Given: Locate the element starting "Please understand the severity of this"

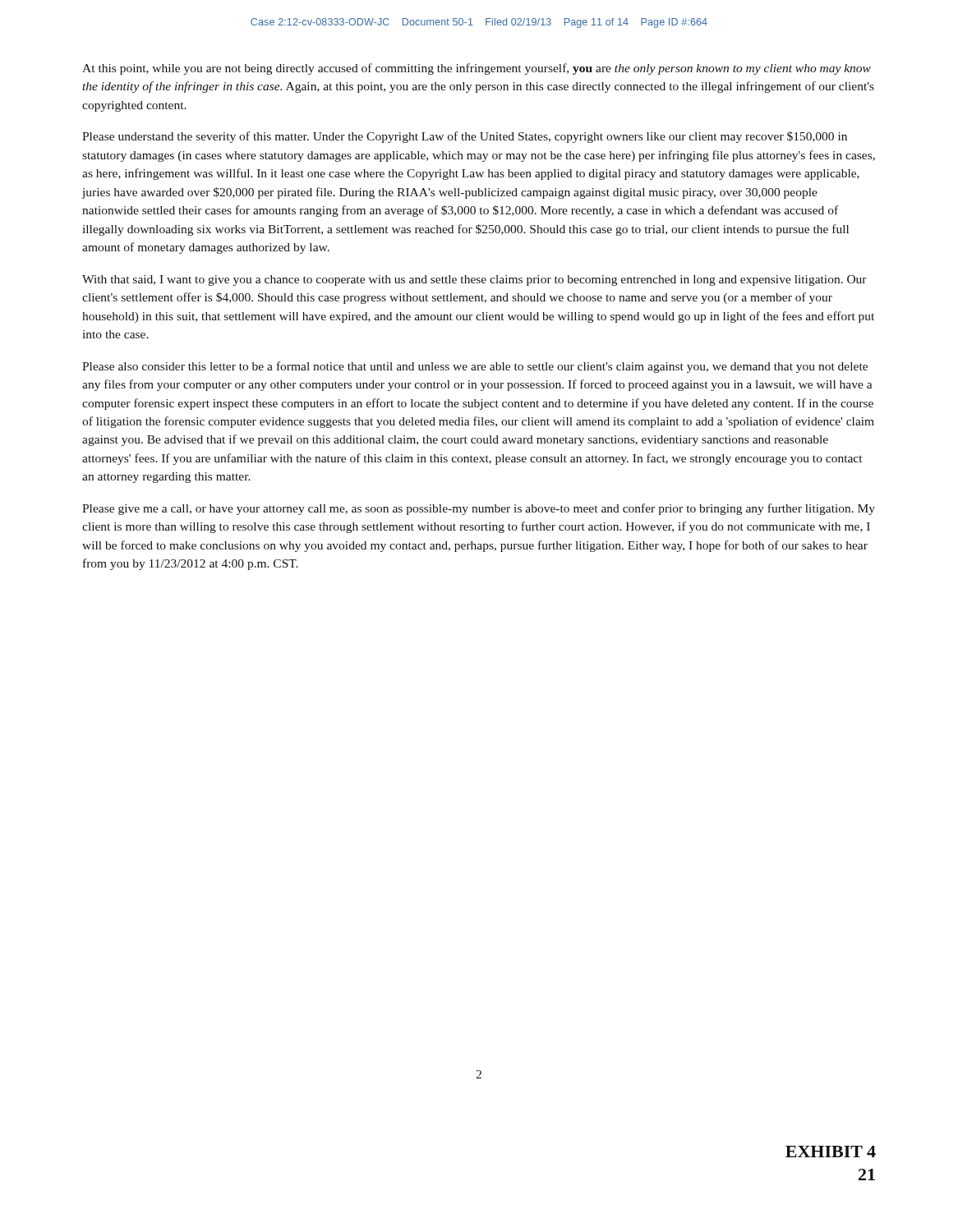Looking at the screenshot, I should 479,192.
